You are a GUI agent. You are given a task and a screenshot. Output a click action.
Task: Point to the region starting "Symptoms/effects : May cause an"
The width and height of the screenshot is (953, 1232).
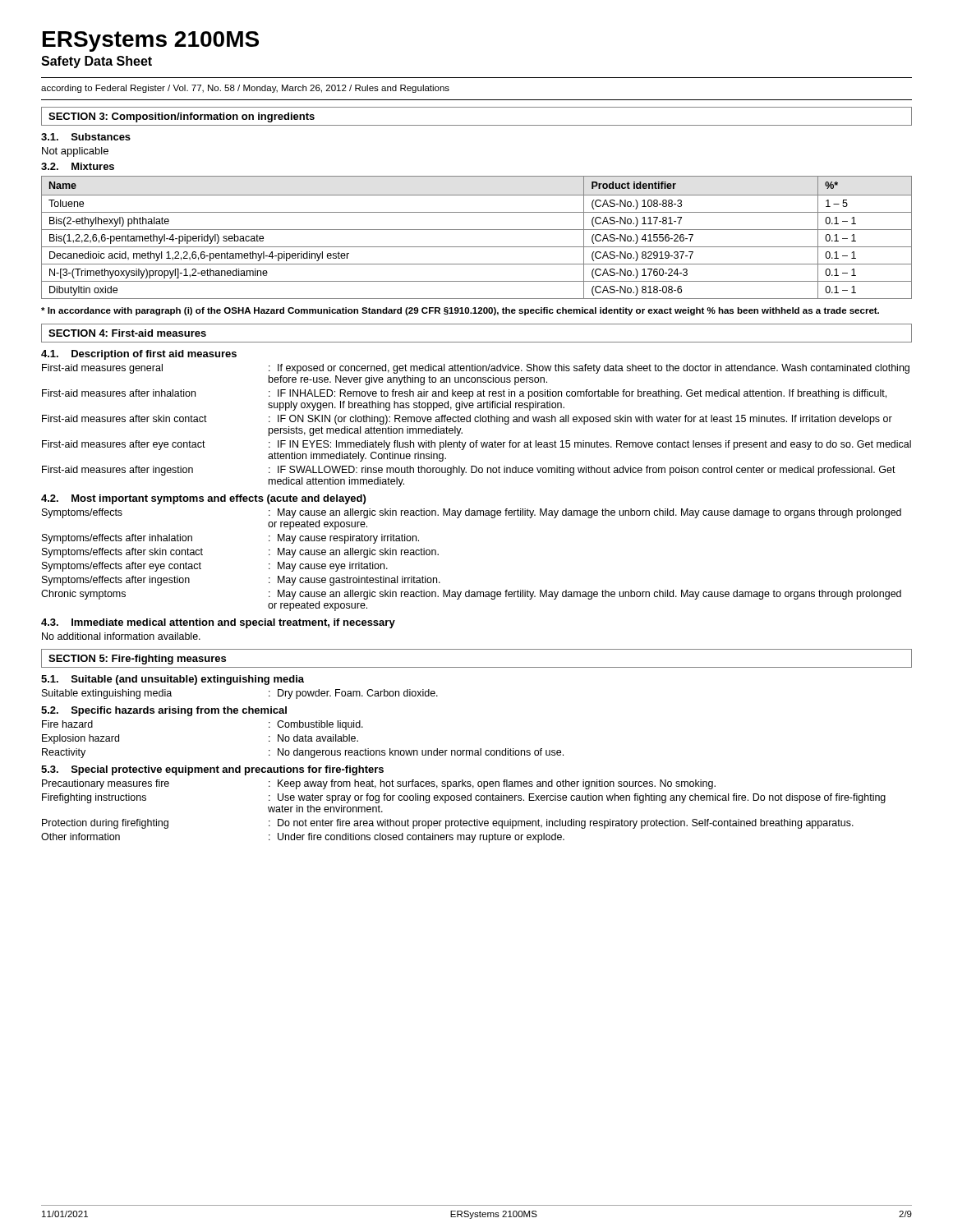[476, 518]
